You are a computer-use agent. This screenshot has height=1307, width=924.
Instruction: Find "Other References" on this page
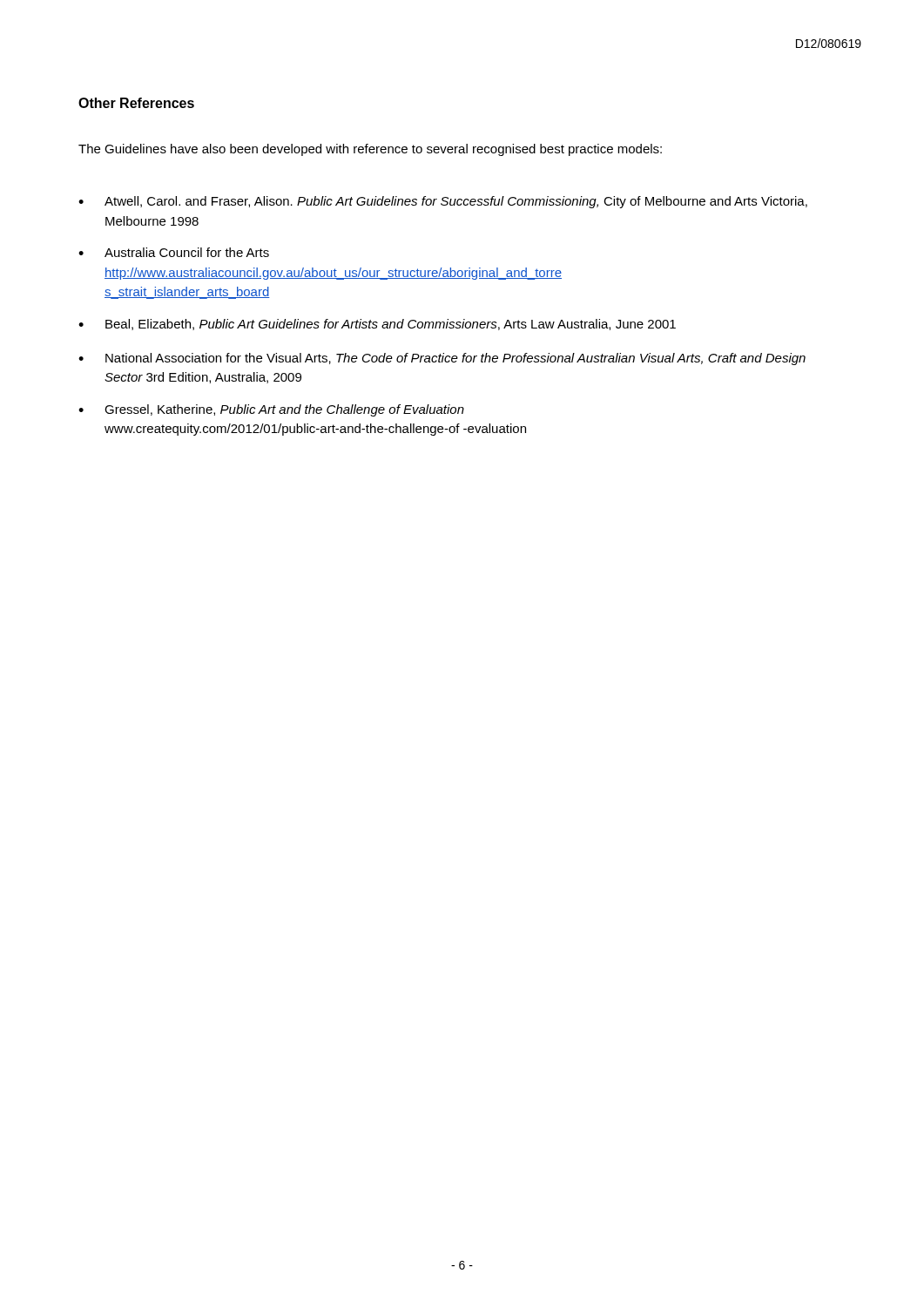[136, 103]
